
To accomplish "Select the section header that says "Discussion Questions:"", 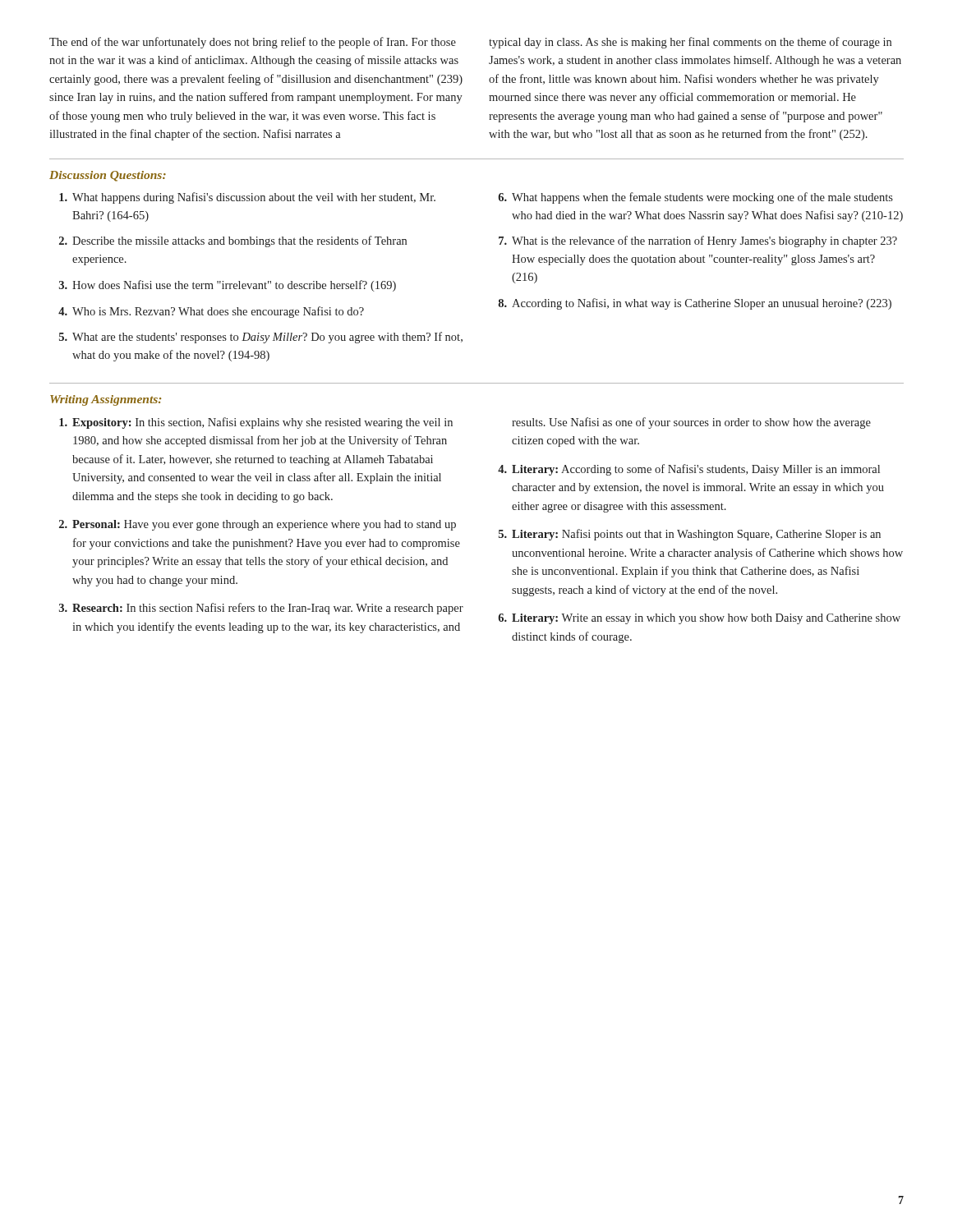I will [x=108, y=174].
